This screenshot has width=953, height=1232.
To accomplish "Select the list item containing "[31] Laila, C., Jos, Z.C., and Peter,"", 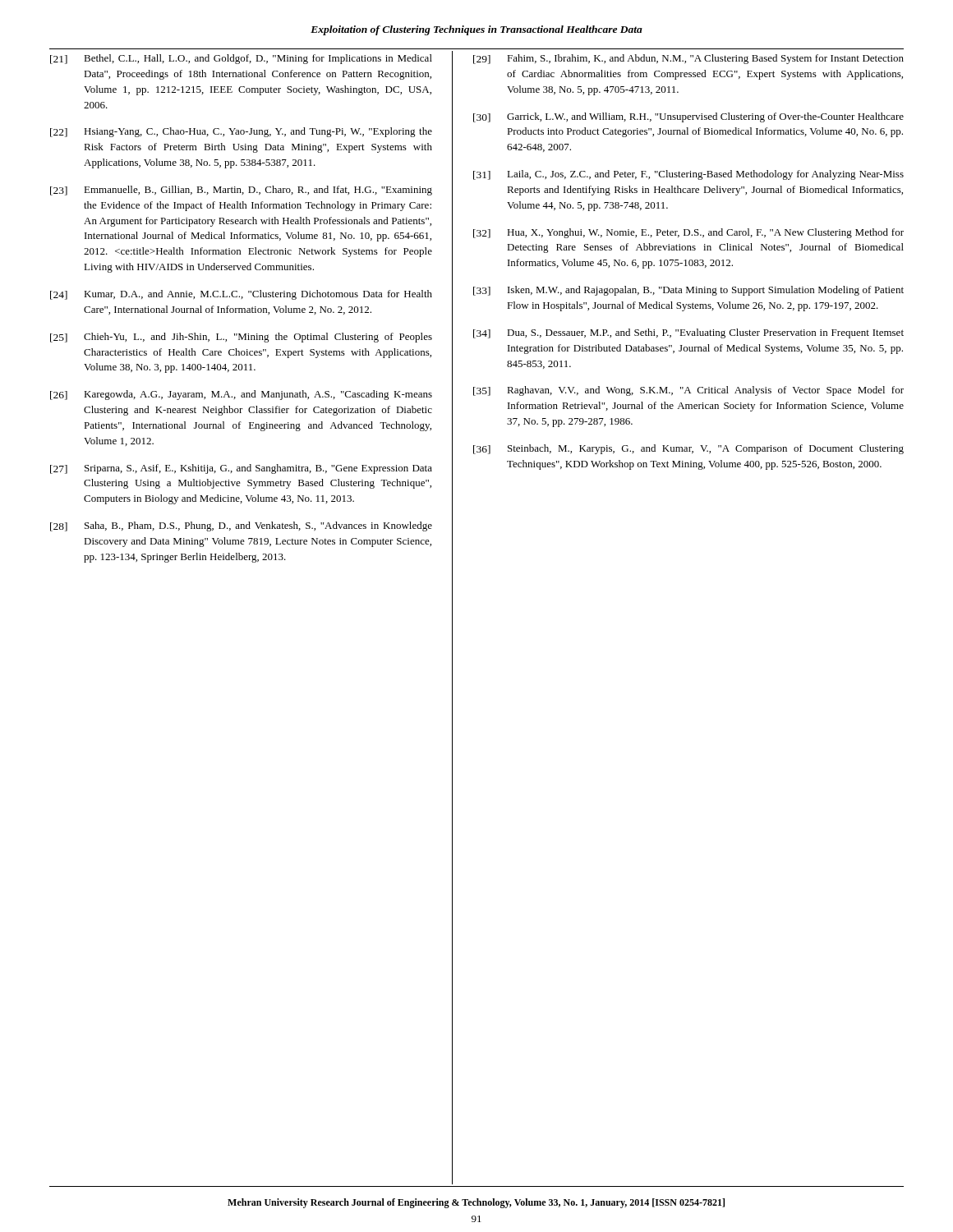I will 688,190.
